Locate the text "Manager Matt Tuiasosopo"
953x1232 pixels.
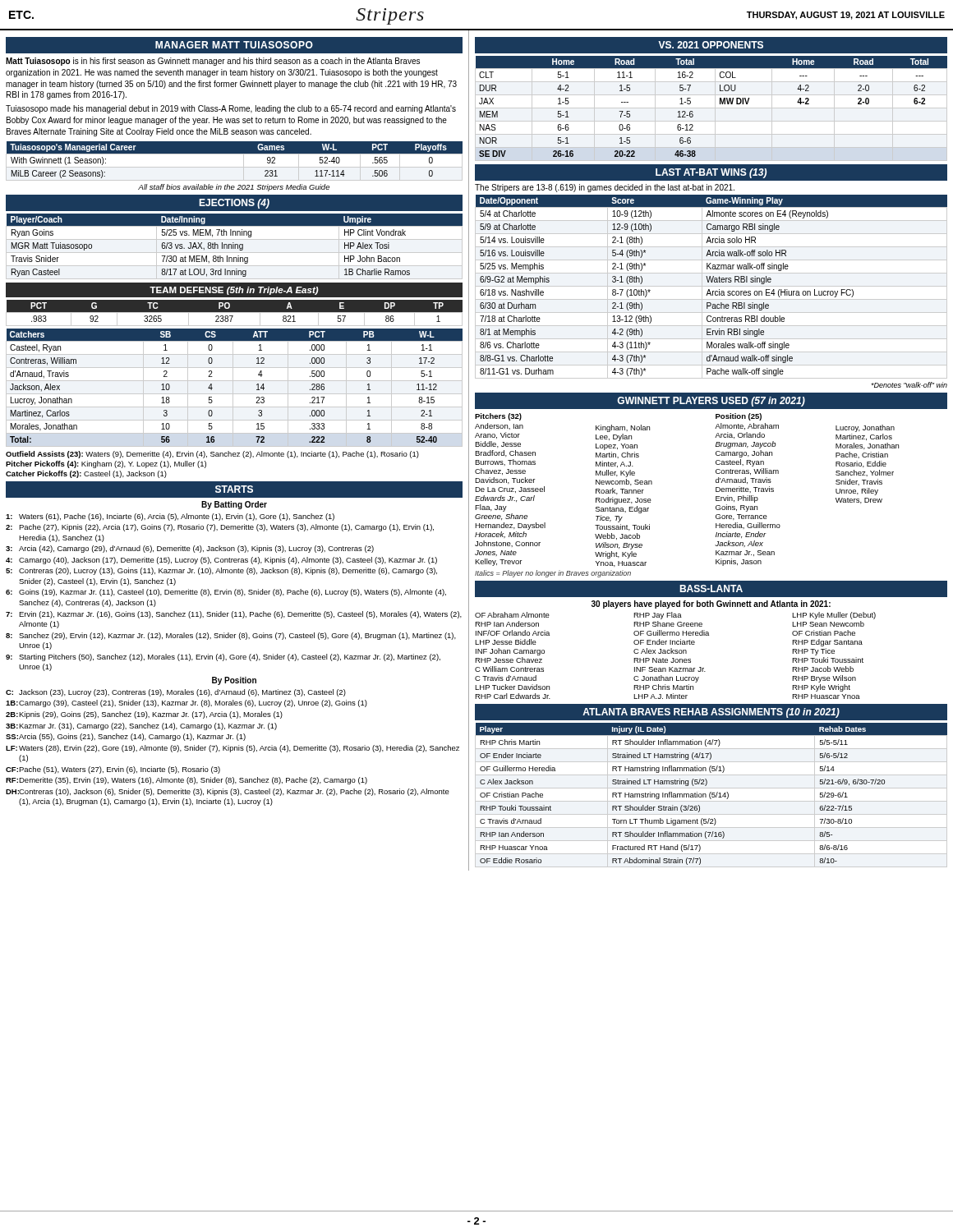click(234, 45)
